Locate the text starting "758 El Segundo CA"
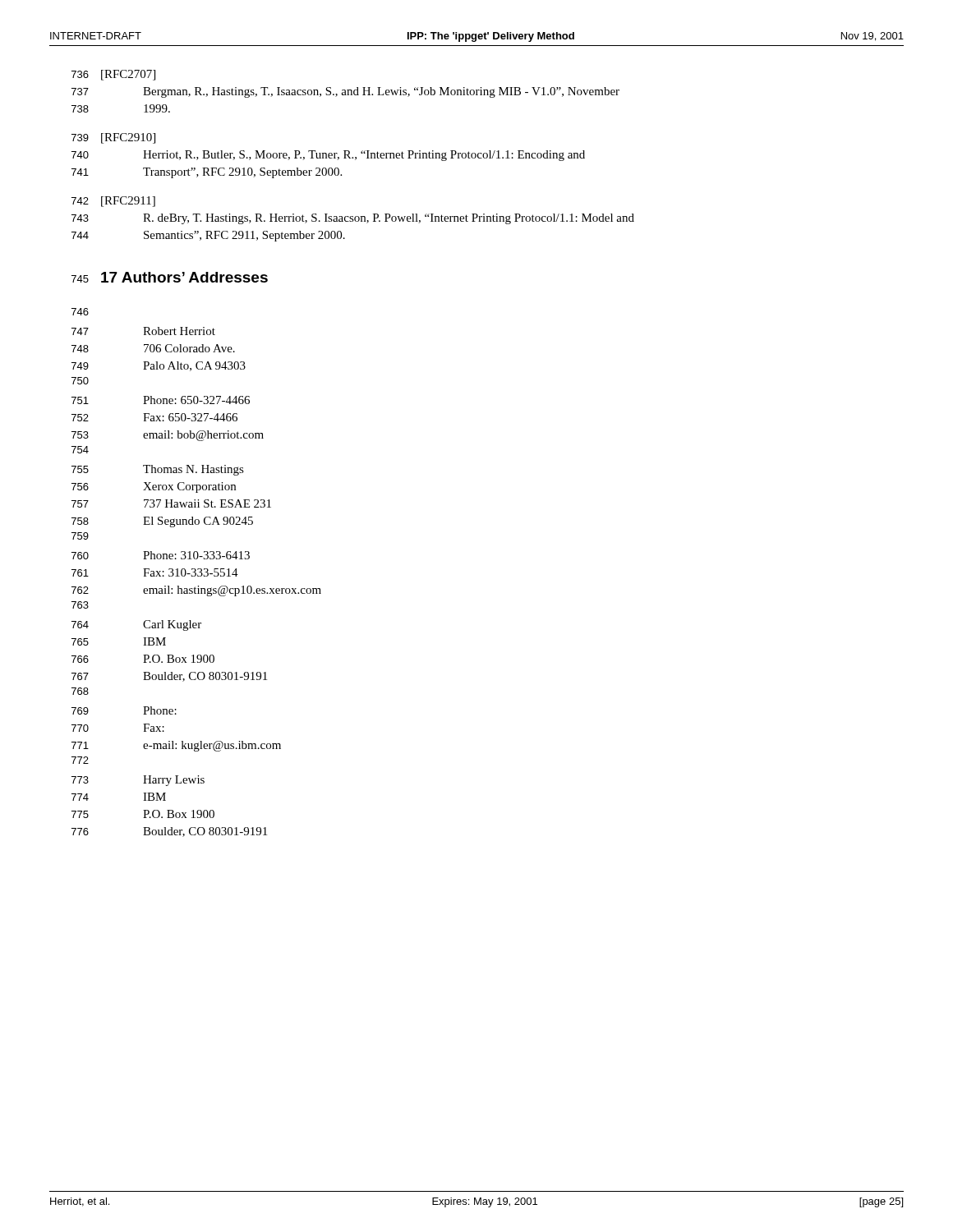The height and width of the screenshot is (1232, 953). click(x=151, y=521)
